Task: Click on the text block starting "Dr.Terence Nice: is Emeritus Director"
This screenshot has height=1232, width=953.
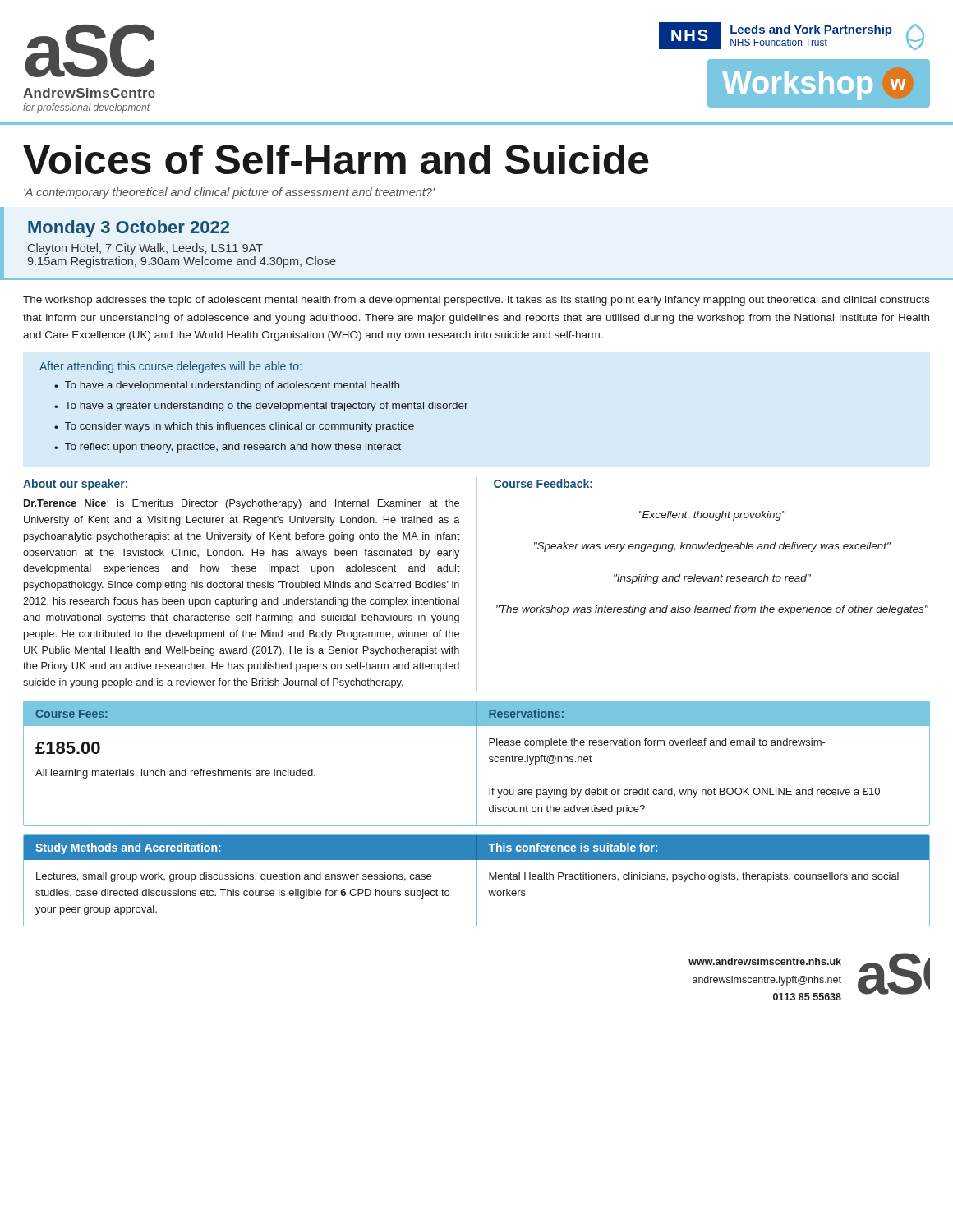Action: tap(241, 593)
